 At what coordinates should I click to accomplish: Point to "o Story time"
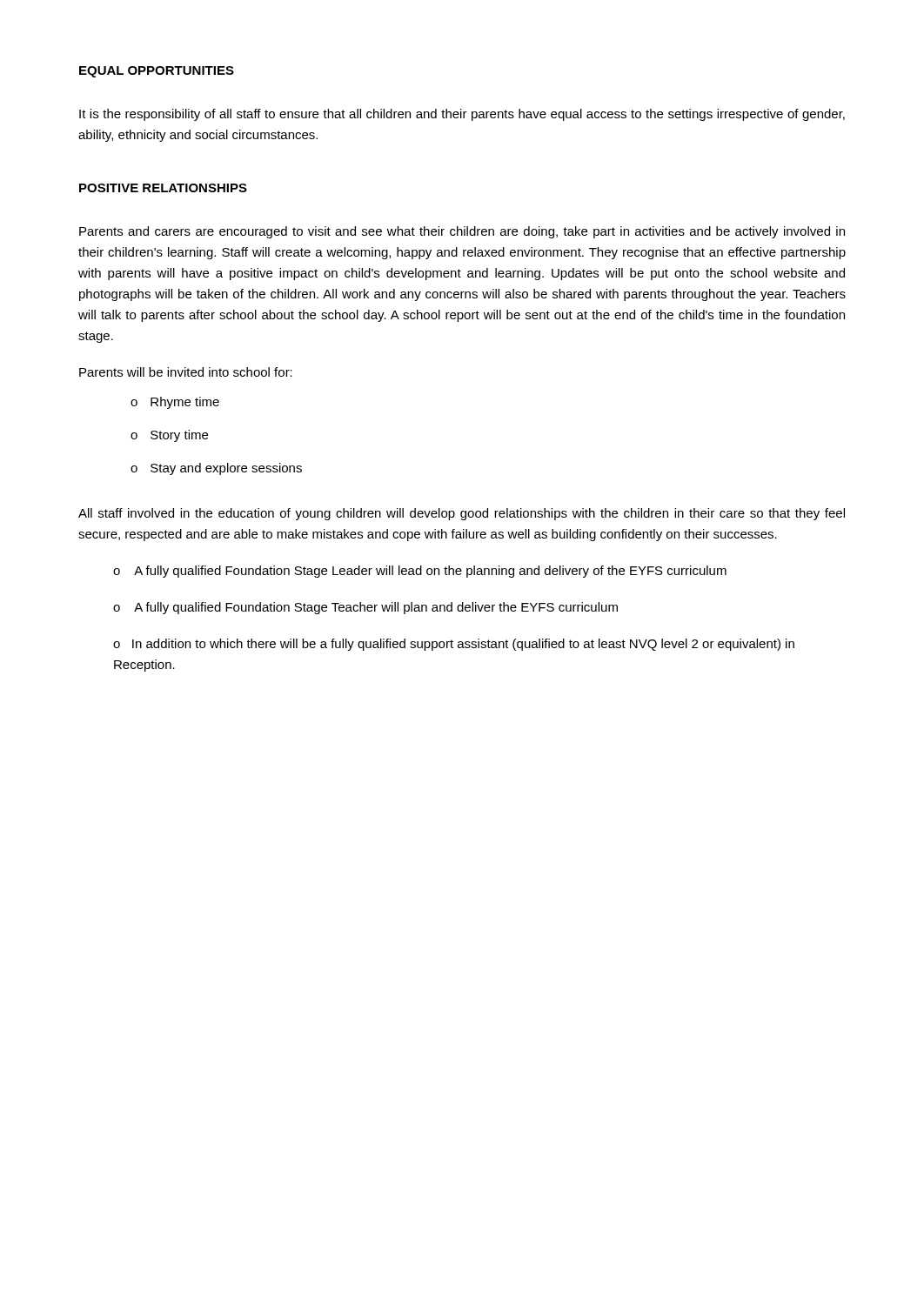click(x=170, y=435)
